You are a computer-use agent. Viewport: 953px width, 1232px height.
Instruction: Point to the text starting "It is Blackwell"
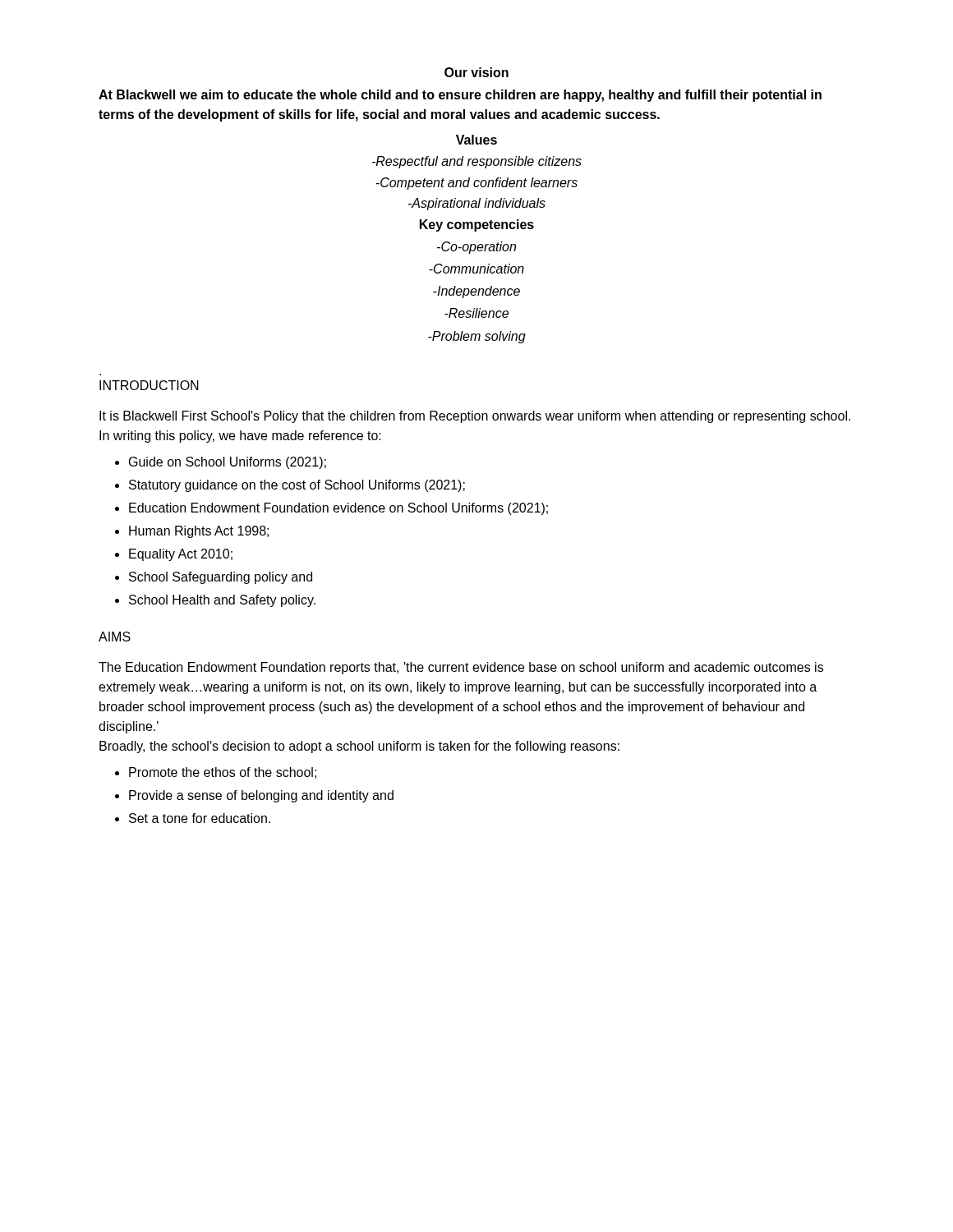coord(475,426)
